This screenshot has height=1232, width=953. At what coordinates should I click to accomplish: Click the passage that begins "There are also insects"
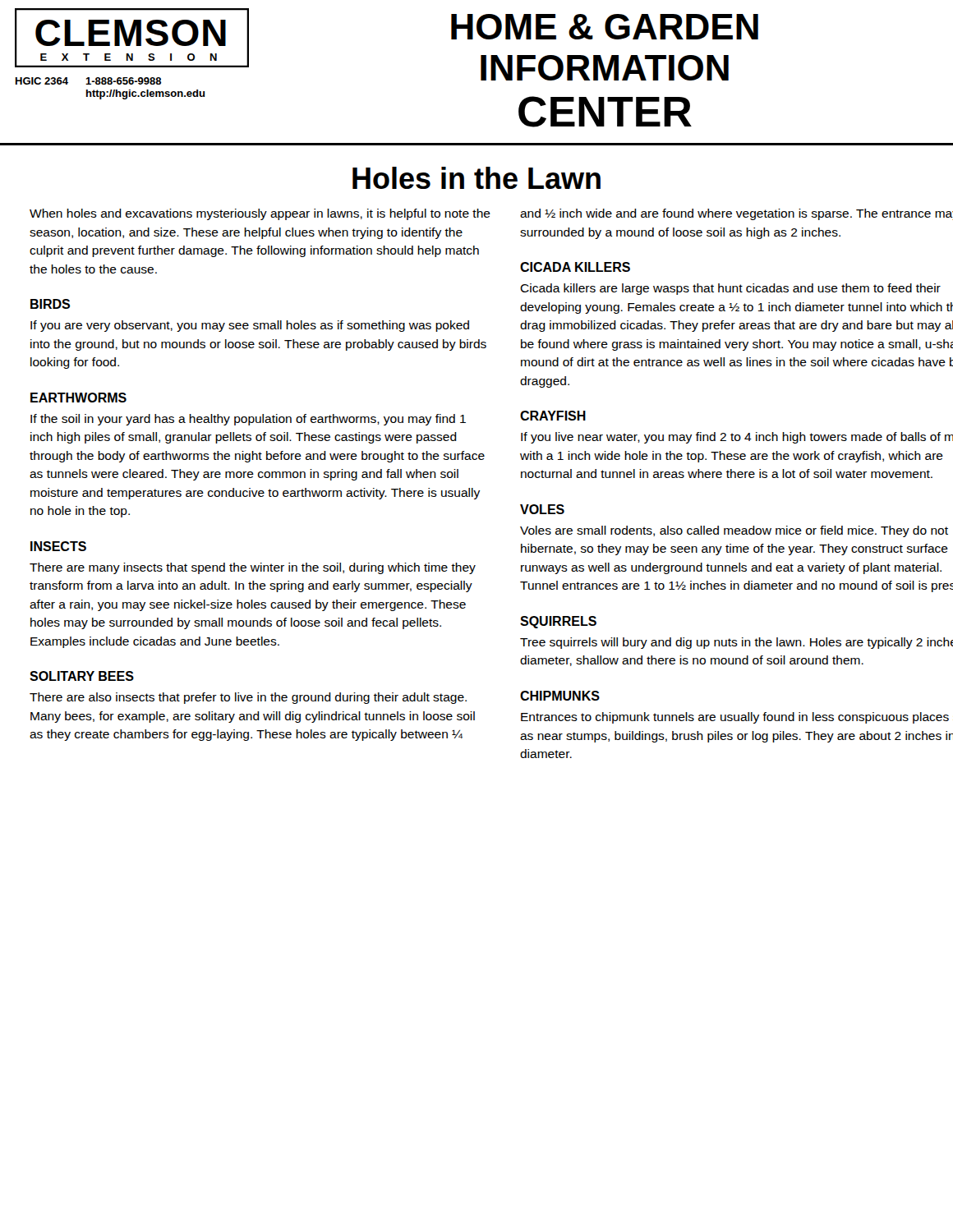pyautogui.click(x=252, y=716)
